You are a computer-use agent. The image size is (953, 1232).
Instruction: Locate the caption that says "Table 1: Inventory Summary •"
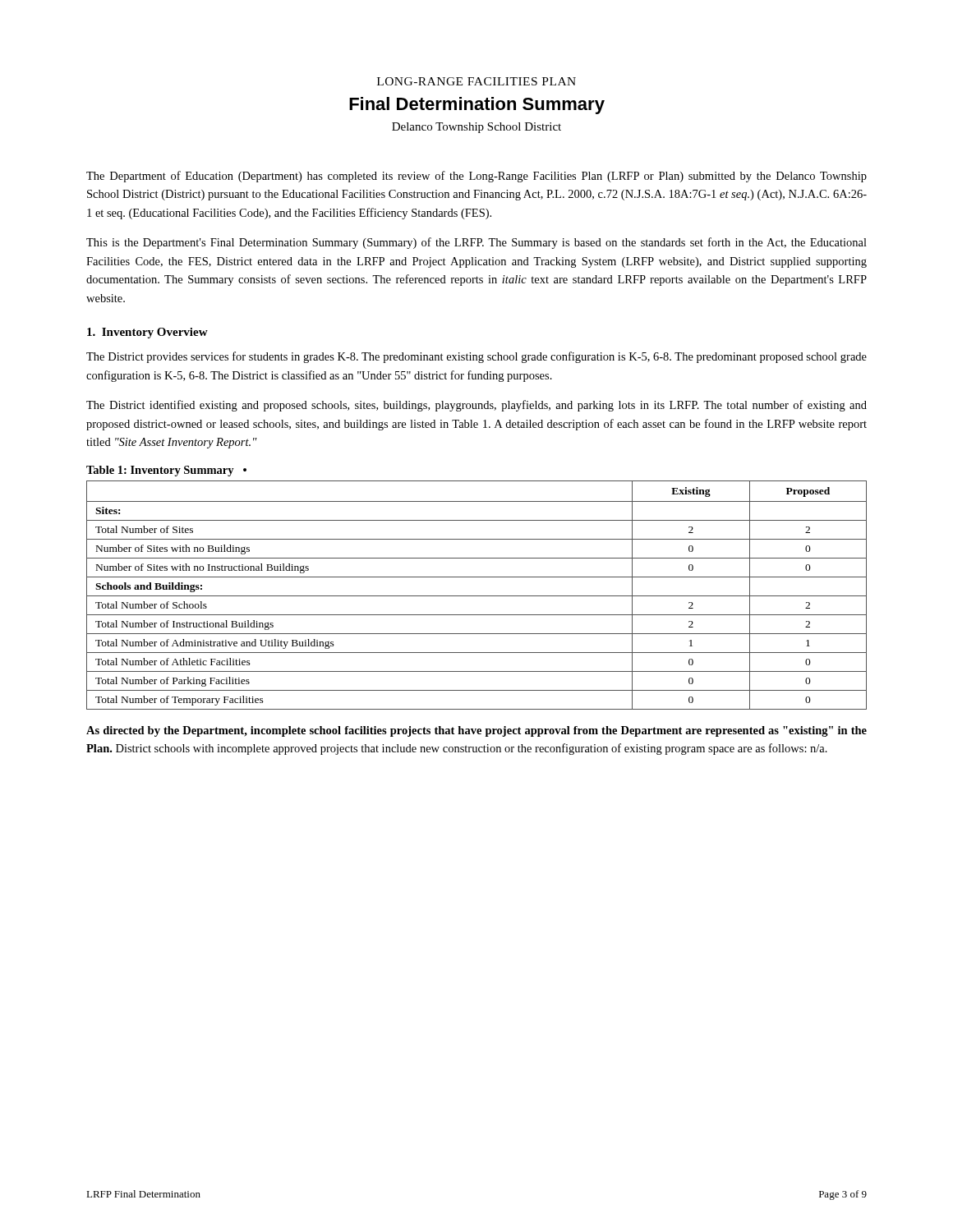click(x=167, y=470)
